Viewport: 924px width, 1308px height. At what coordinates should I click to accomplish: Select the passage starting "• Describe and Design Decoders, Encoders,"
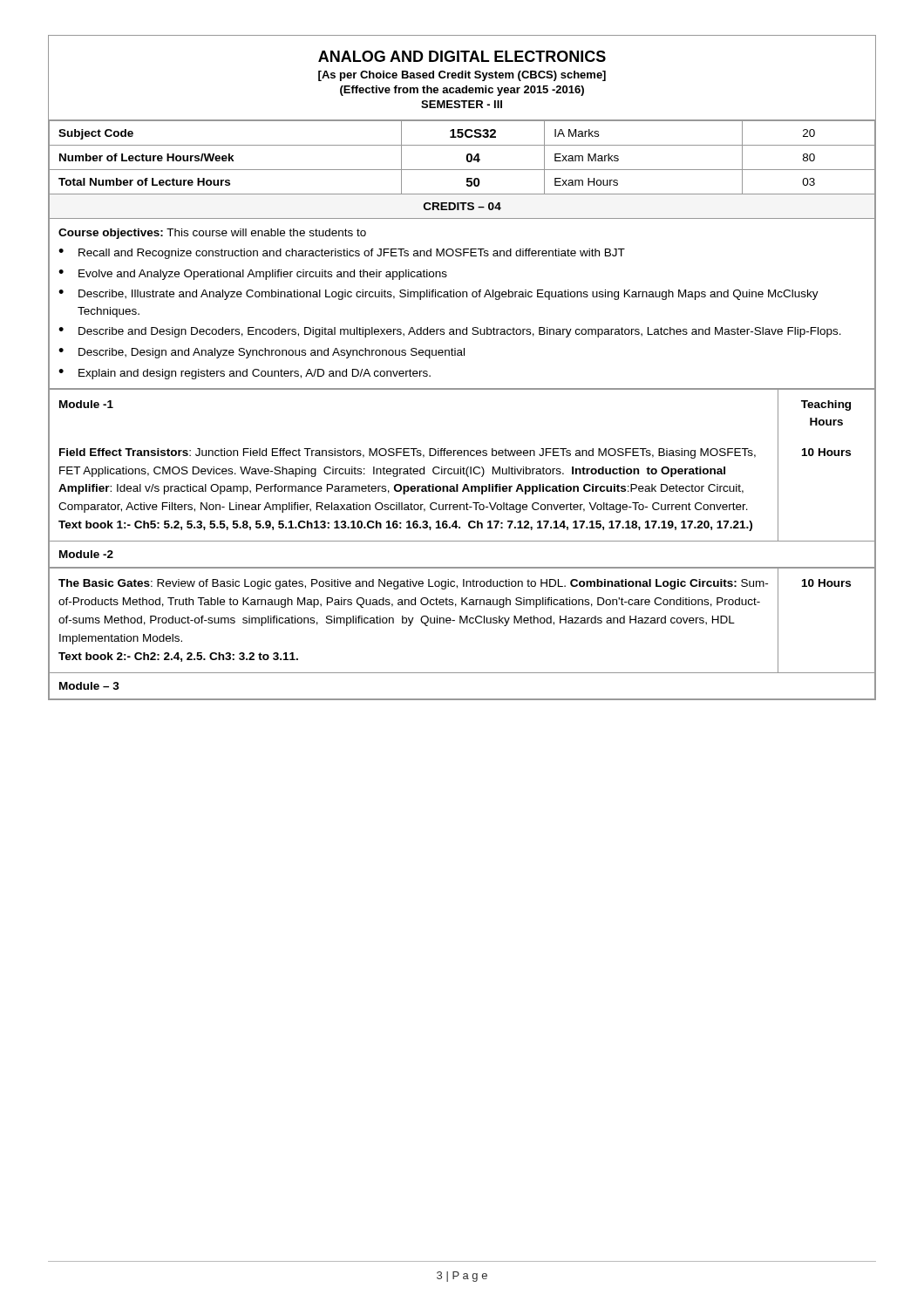point(462,331)
